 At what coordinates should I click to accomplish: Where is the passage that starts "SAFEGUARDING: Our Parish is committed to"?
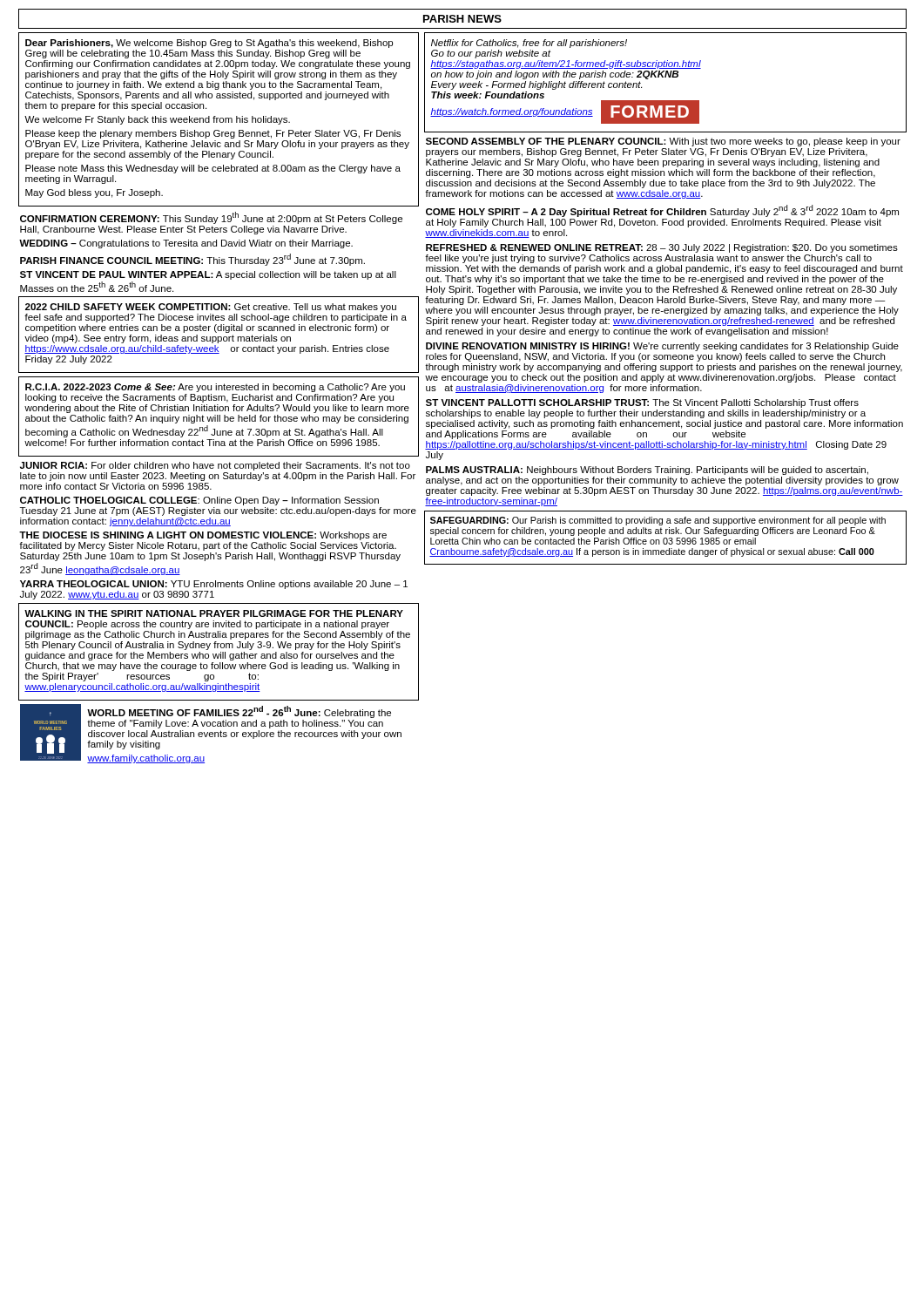(665, 536)
